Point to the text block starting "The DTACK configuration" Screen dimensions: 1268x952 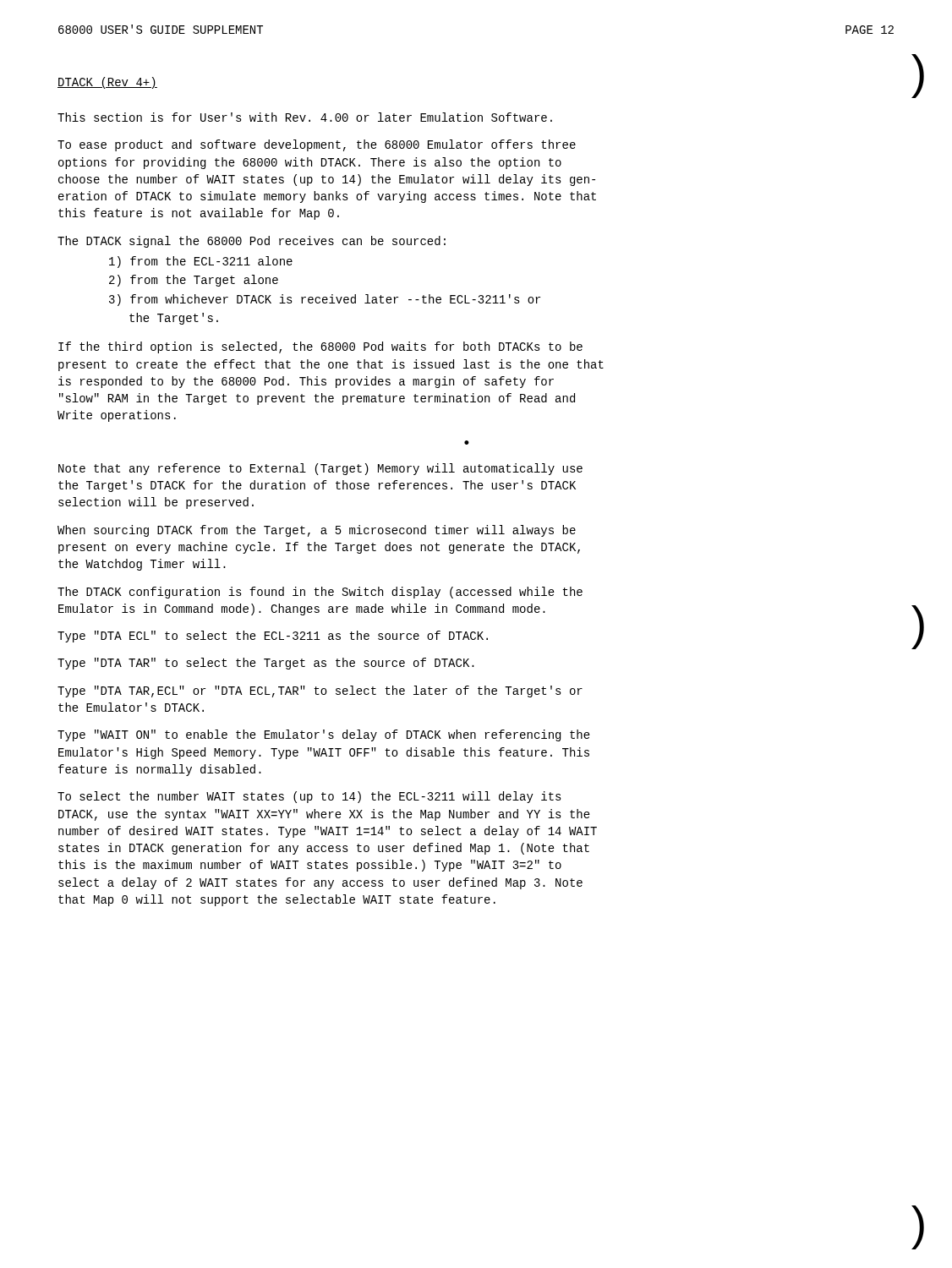pyautogui.click(x=320, y=601)
